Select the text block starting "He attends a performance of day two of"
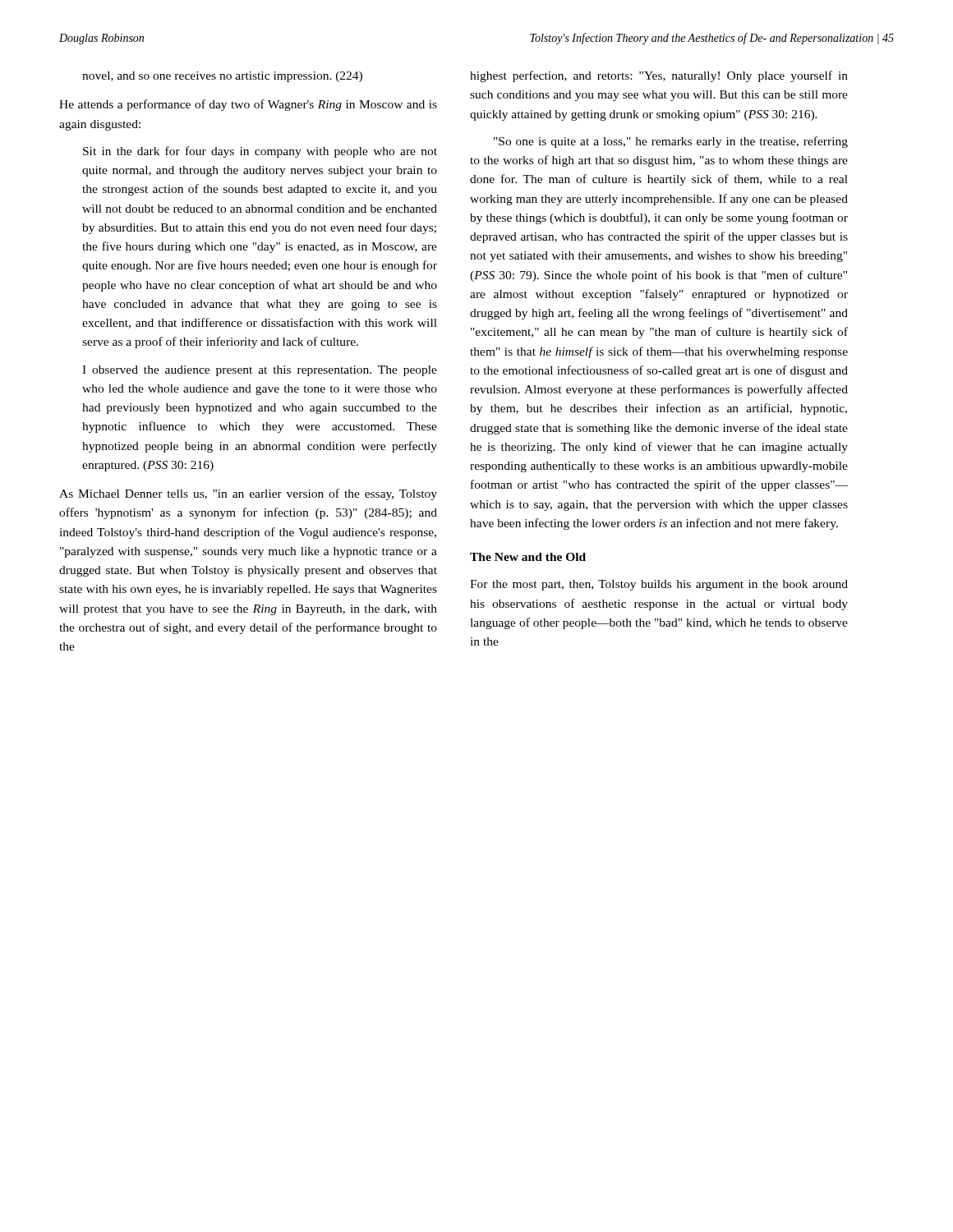Image resolution: width=953 pixels, height=1232 pixels. (248, 114)
